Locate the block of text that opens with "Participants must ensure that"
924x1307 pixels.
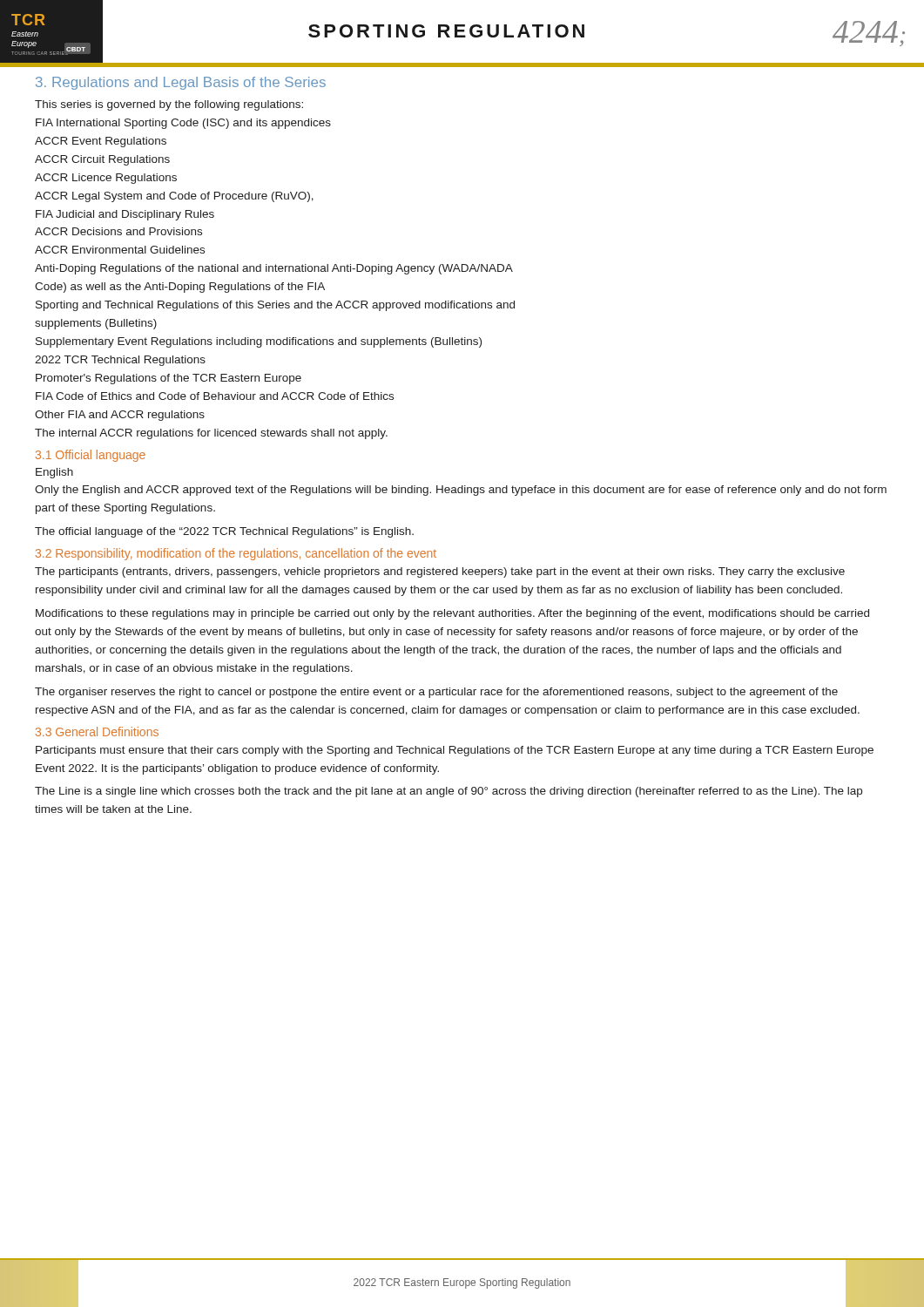click(454, 759)
